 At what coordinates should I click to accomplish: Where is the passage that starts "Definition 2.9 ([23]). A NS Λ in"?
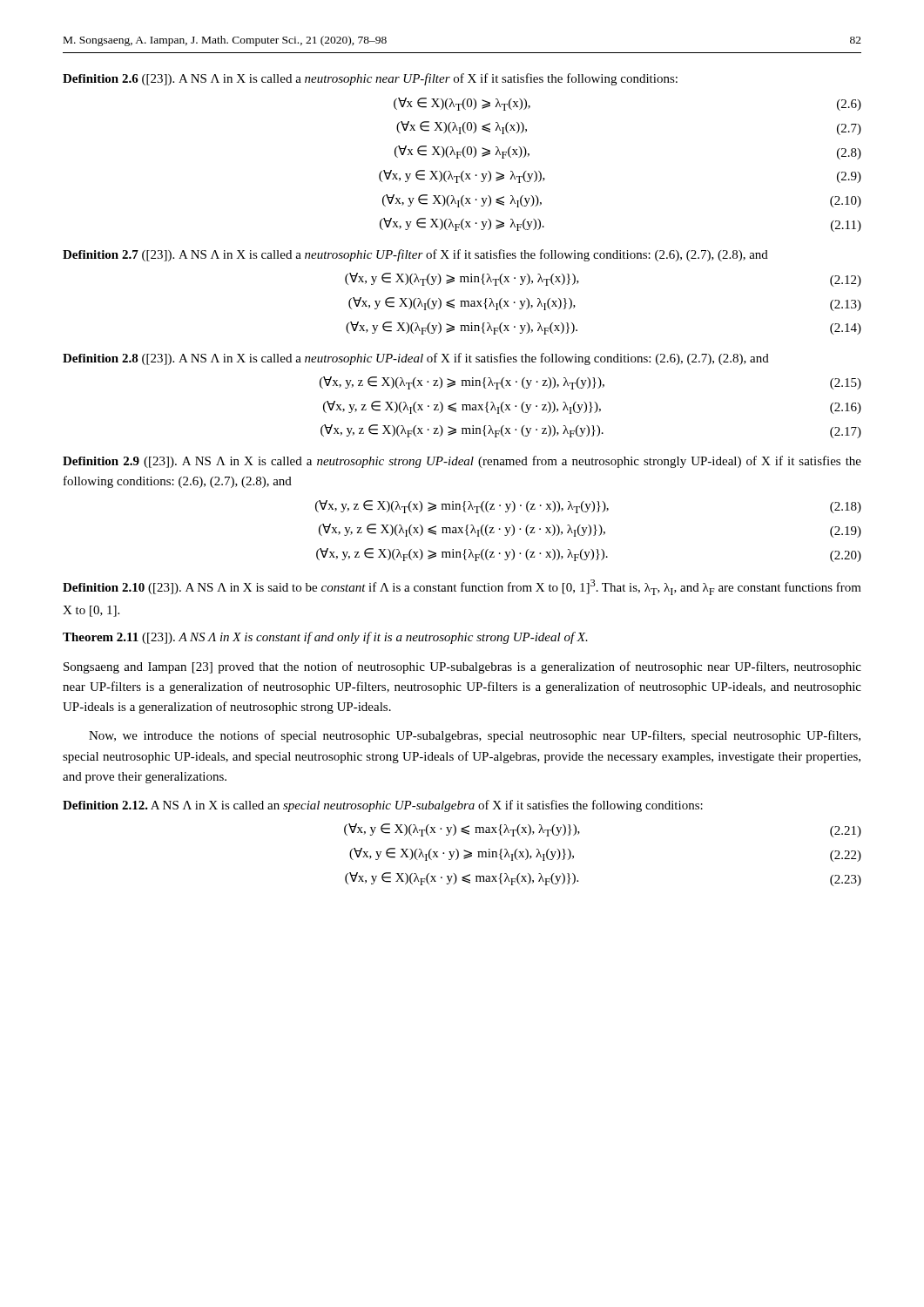pyautogui.click(x=462, y=471)
